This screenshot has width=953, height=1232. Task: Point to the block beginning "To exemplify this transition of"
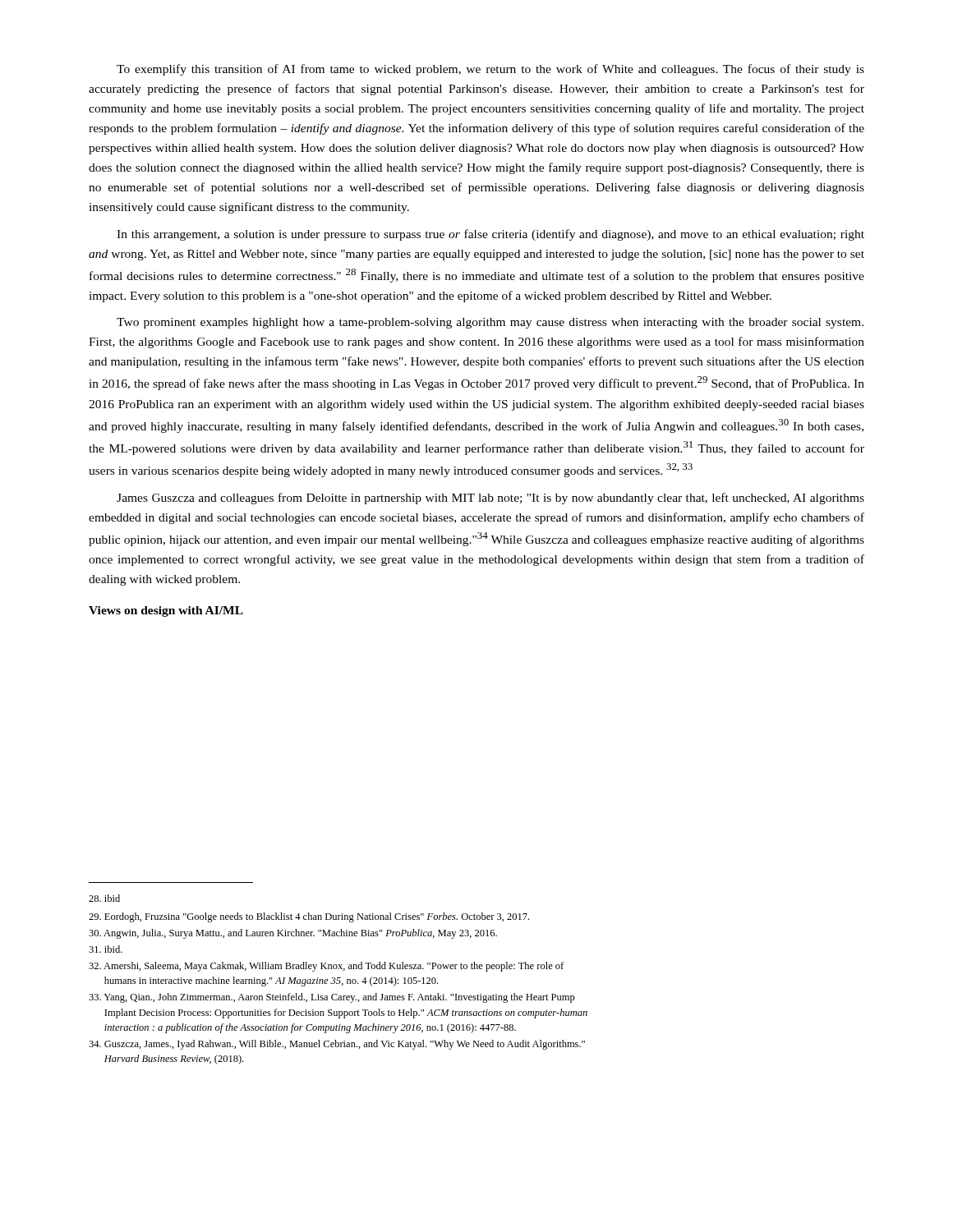tap(476, 324)
